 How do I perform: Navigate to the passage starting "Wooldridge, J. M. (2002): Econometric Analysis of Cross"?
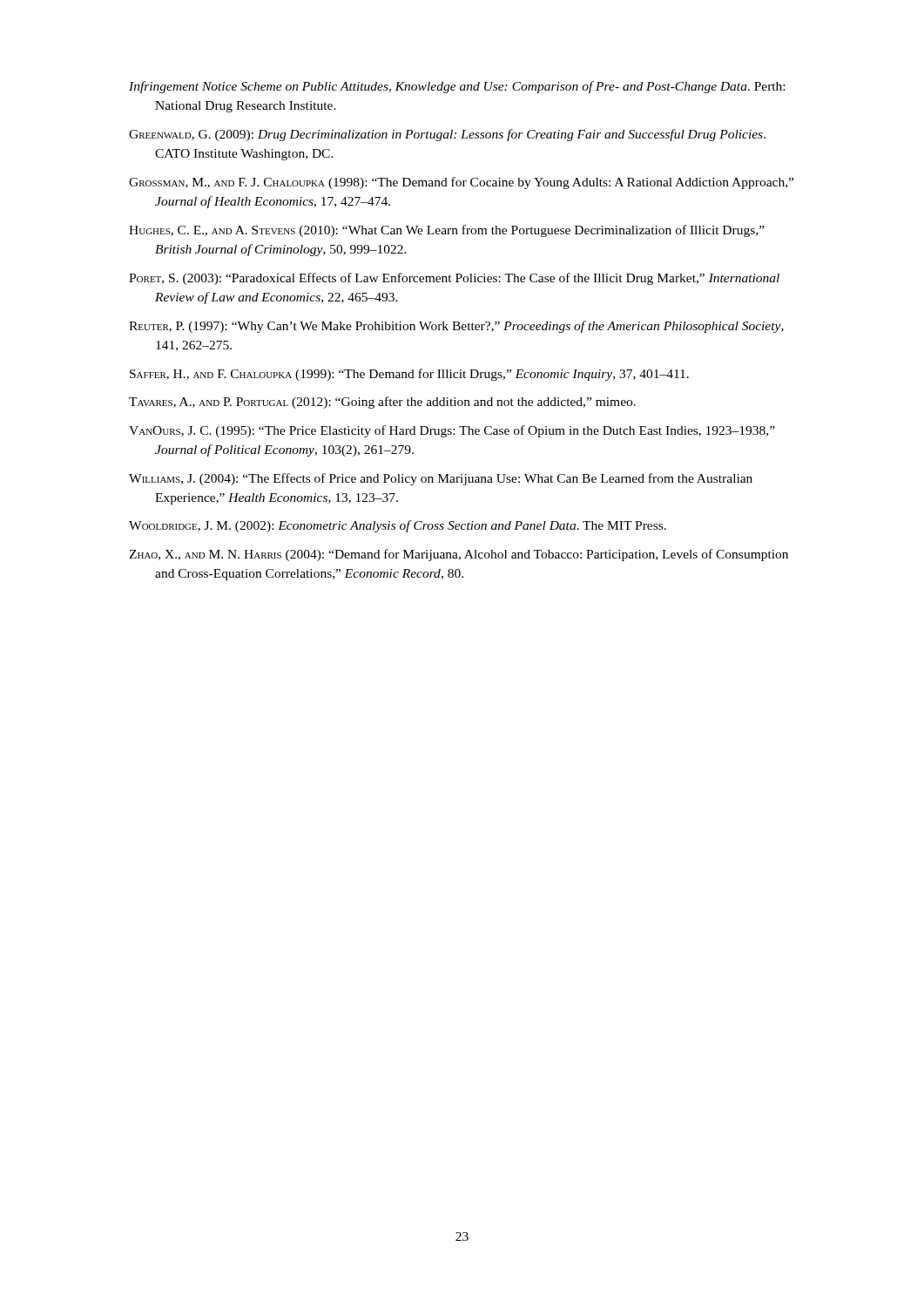point(398,525)
